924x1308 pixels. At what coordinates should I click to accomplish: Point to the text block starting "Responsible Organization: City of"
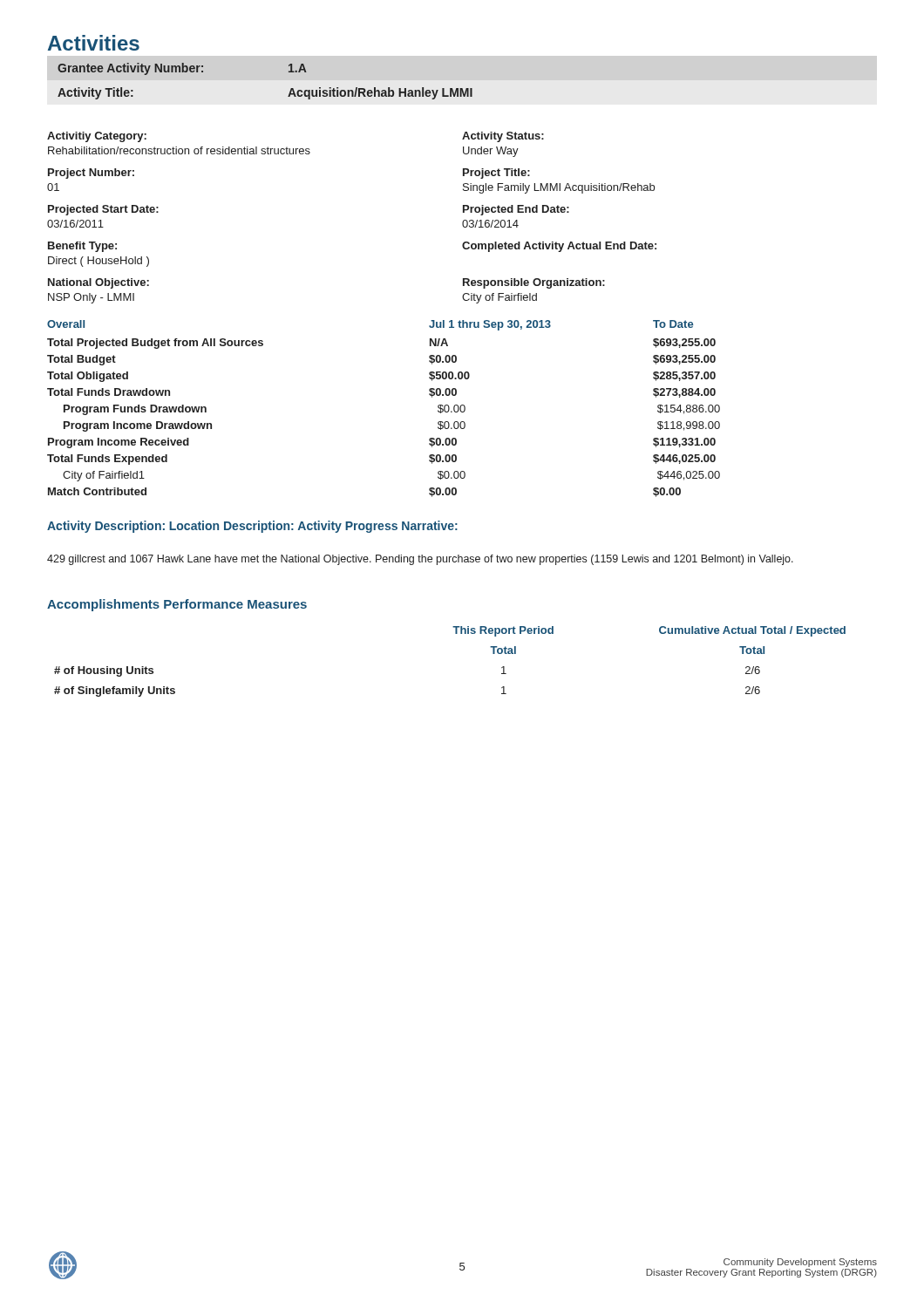[x=534, y=283]
